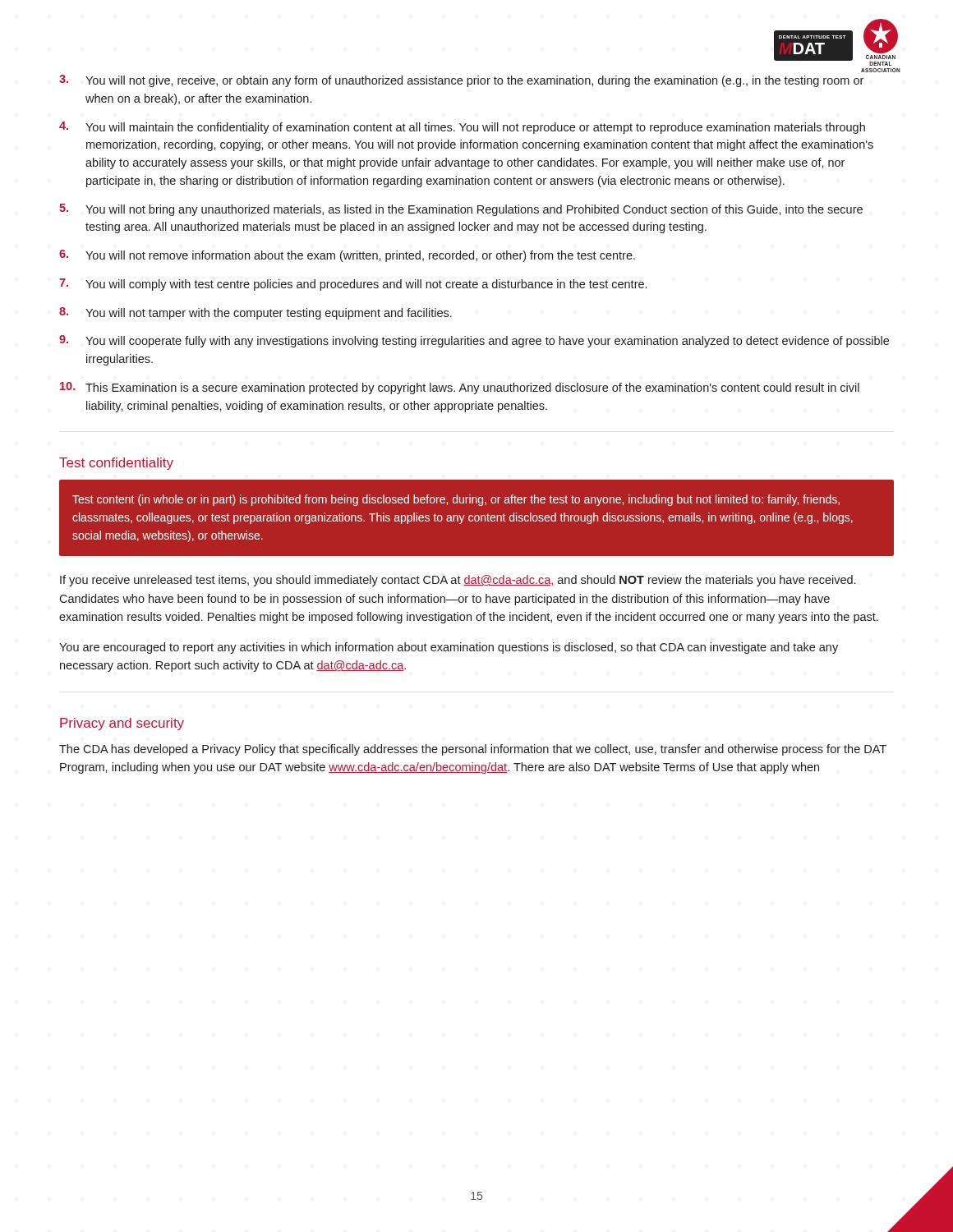This screenshot has width=953, height=1232.
Task: Click on the element starting "4. You will maintain"
Action: 476,154
